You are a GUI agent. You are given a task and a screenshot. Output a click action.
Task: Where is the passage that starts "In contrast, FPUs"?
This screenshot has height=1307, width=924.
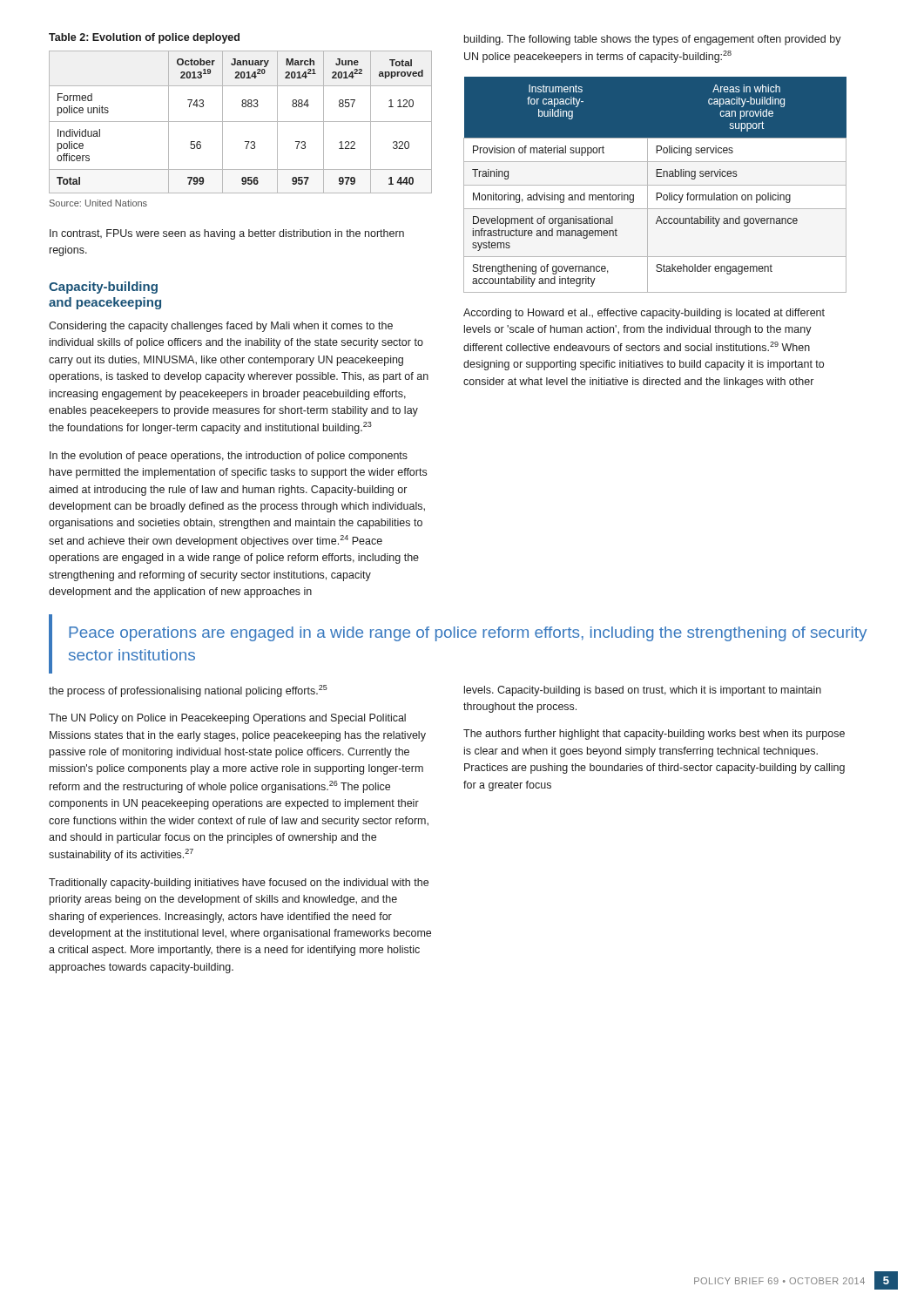227,242
